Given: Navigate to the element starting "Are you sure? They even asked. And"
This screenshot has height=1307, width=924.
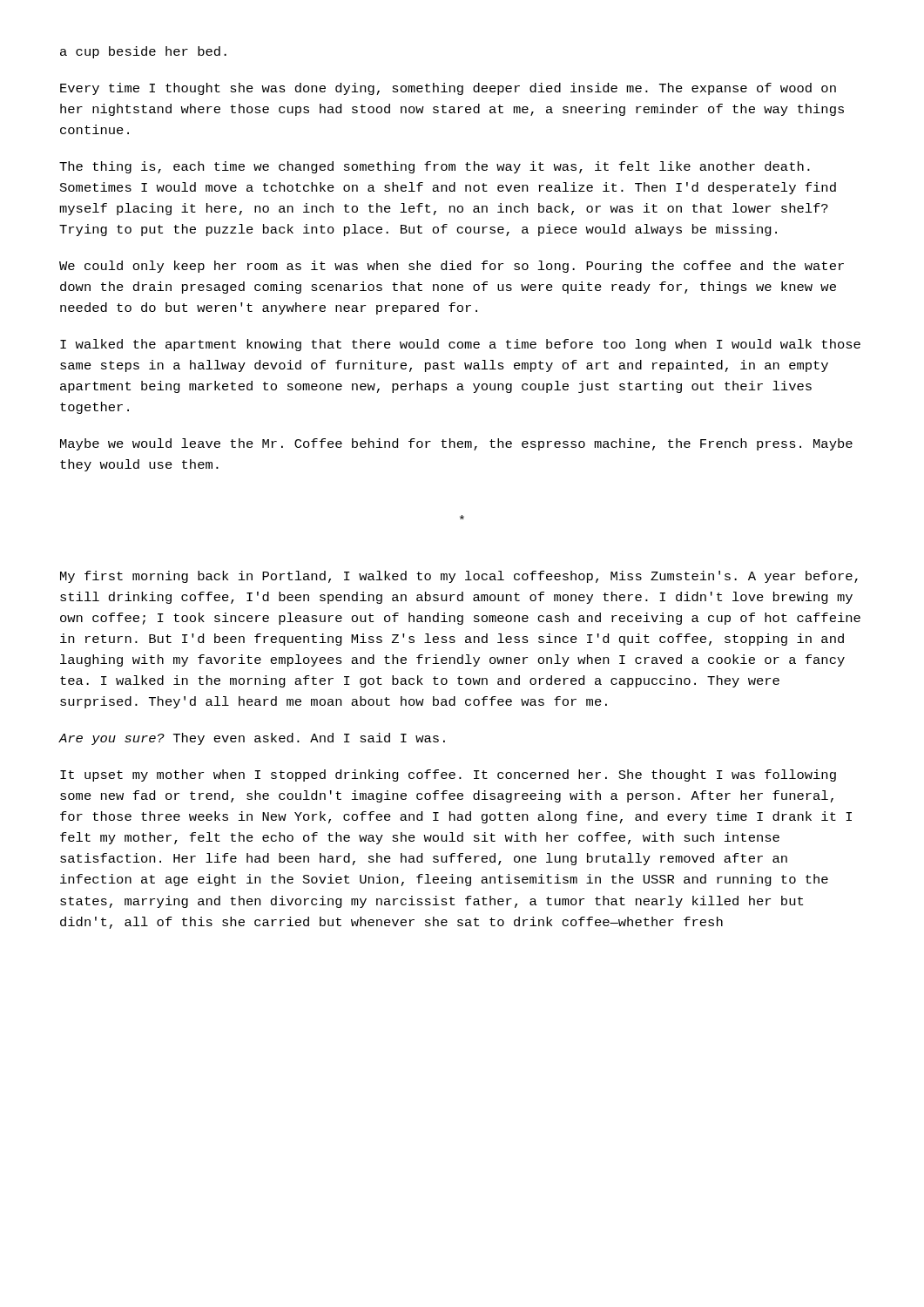Looking at the screenshot, I should point(254,739).
